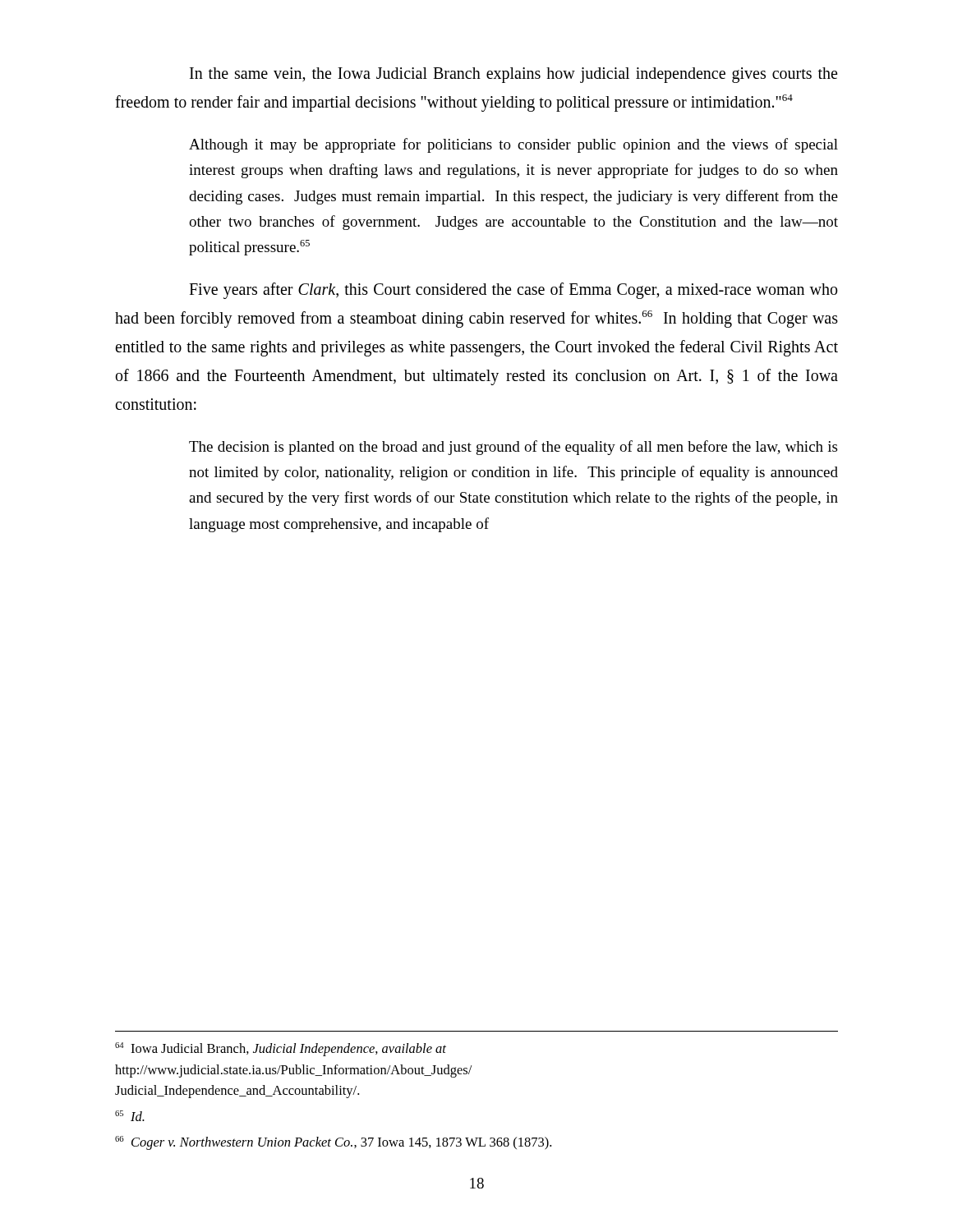
Task: Point to the text starting "The decision is planted on the broad"
Action: 513,485
